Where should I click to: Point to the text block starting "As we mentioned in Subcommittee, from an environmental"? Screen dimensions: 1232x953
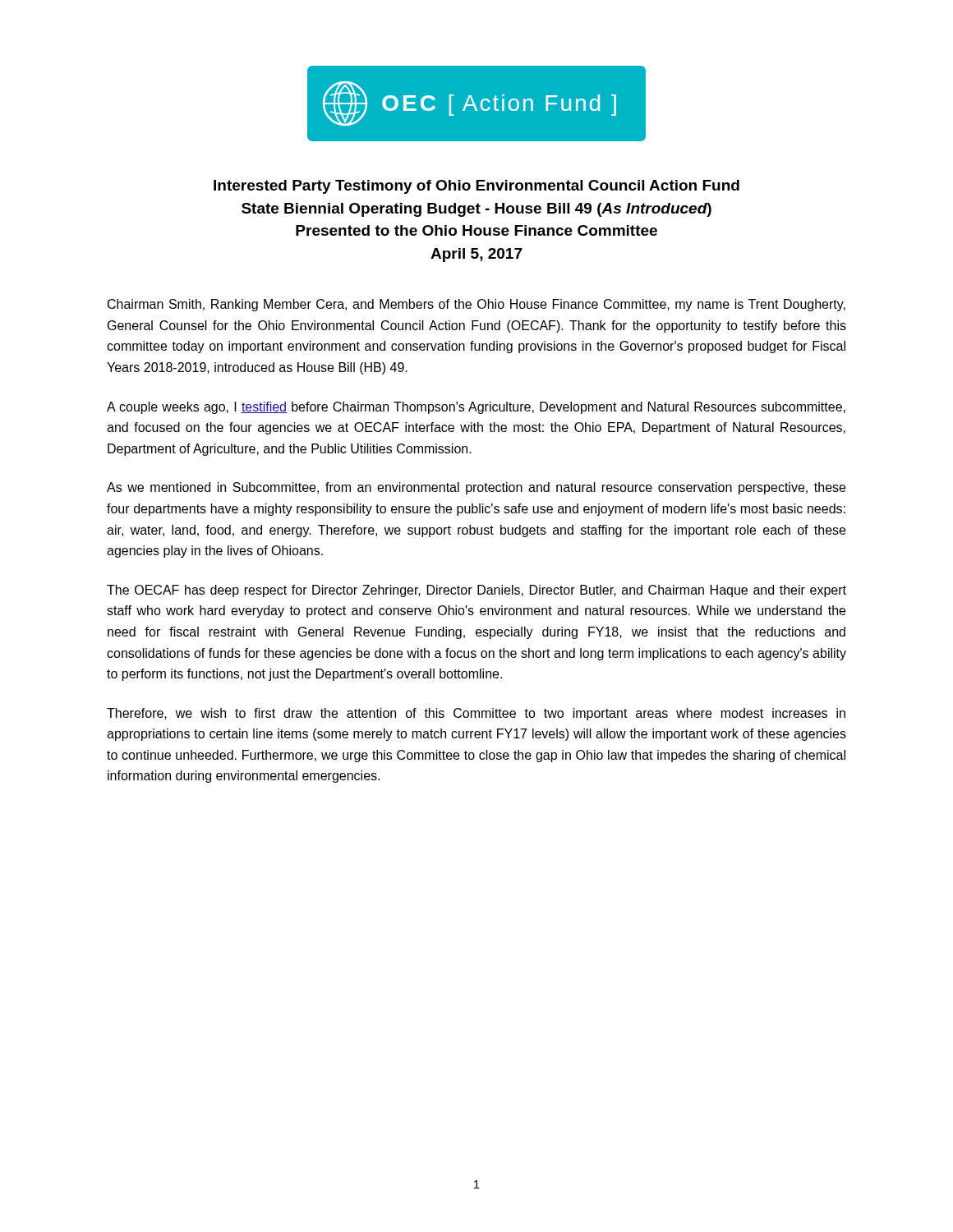click(476, 519)
